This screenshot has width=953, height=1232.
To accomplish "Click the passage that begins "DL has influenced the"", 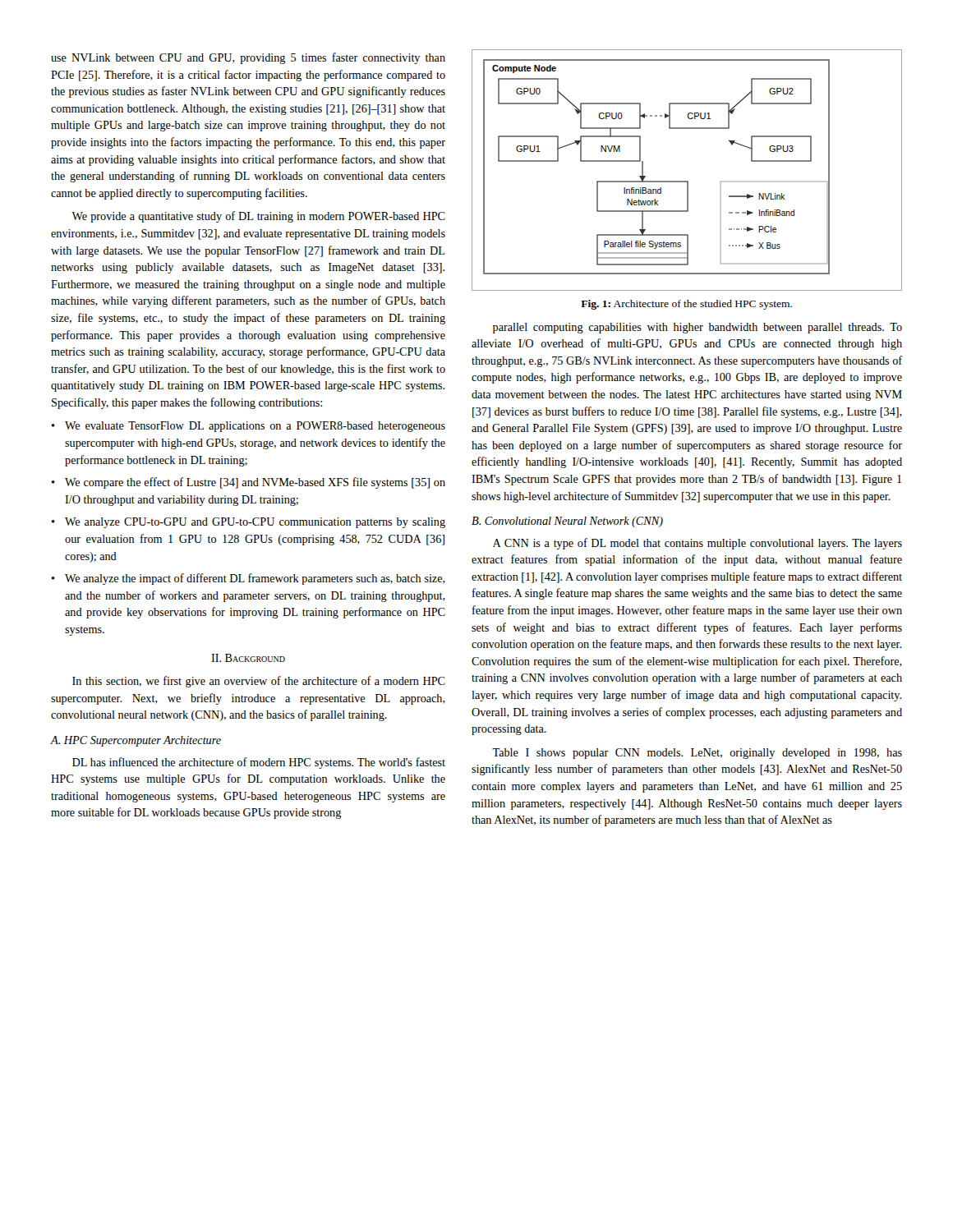I will (248, 787).
